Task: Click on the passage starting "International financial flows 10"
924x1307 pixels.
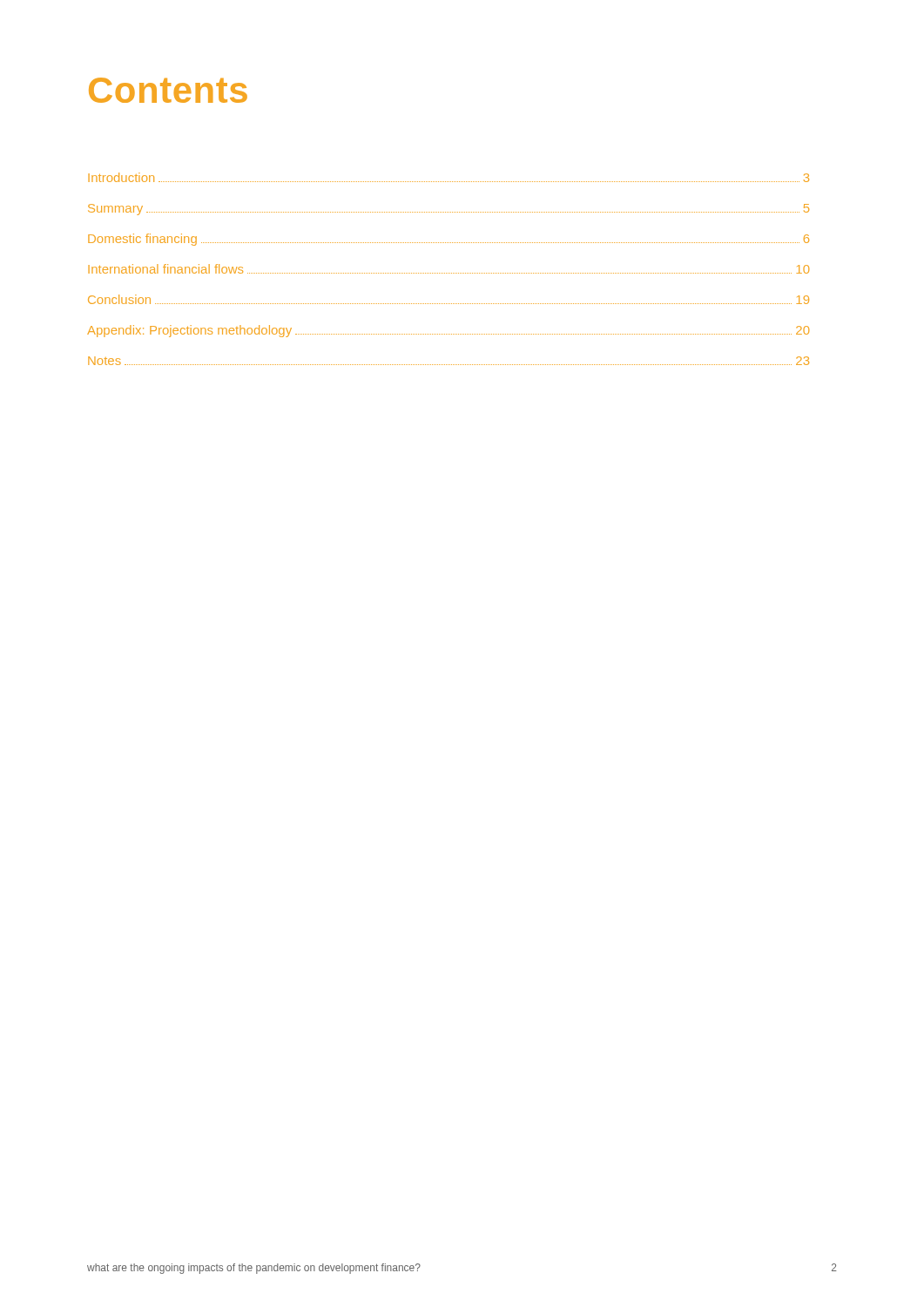Action: pos(449,269)
